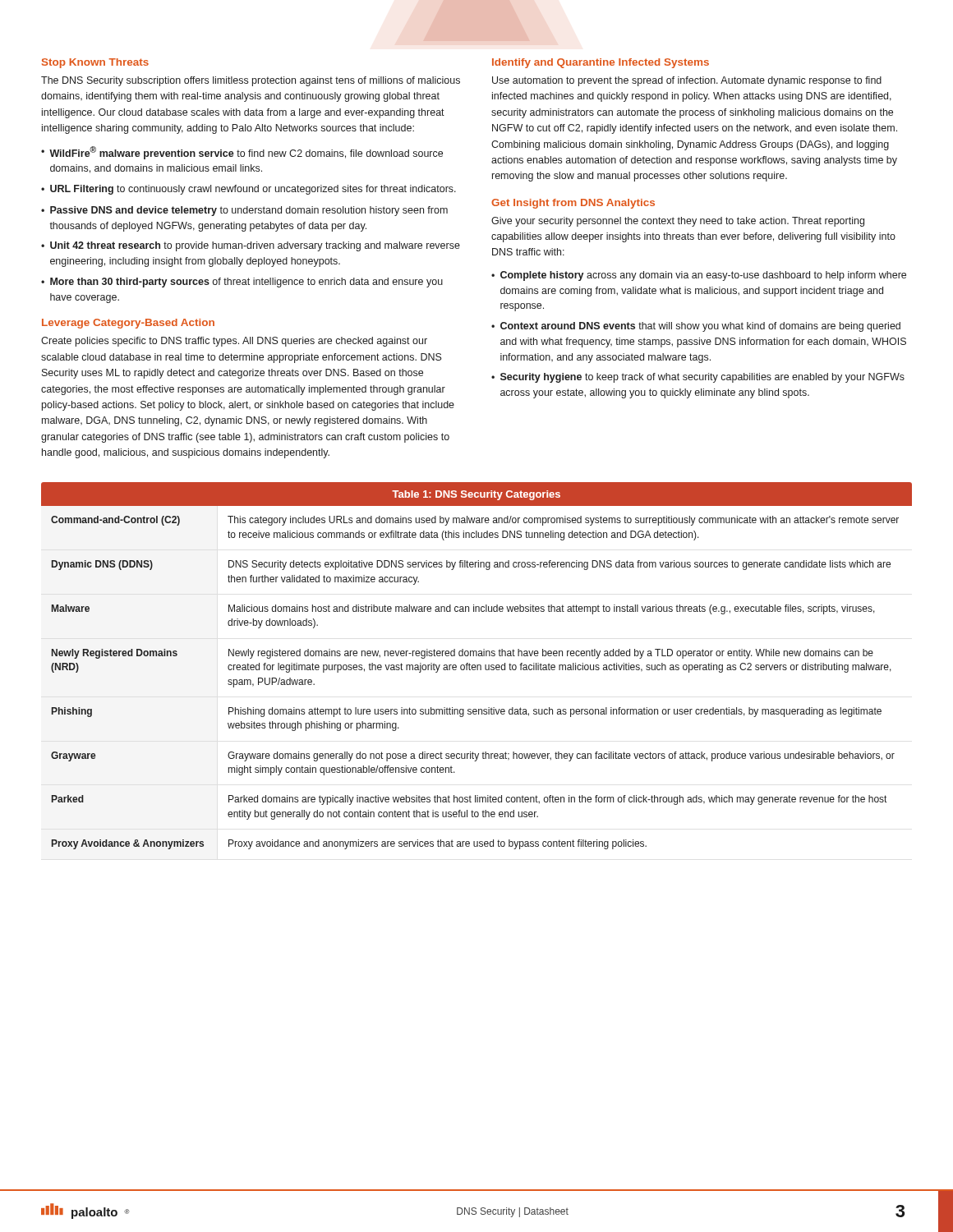Click on the text block that reads "Use automation to prevent"

point(695,128)
